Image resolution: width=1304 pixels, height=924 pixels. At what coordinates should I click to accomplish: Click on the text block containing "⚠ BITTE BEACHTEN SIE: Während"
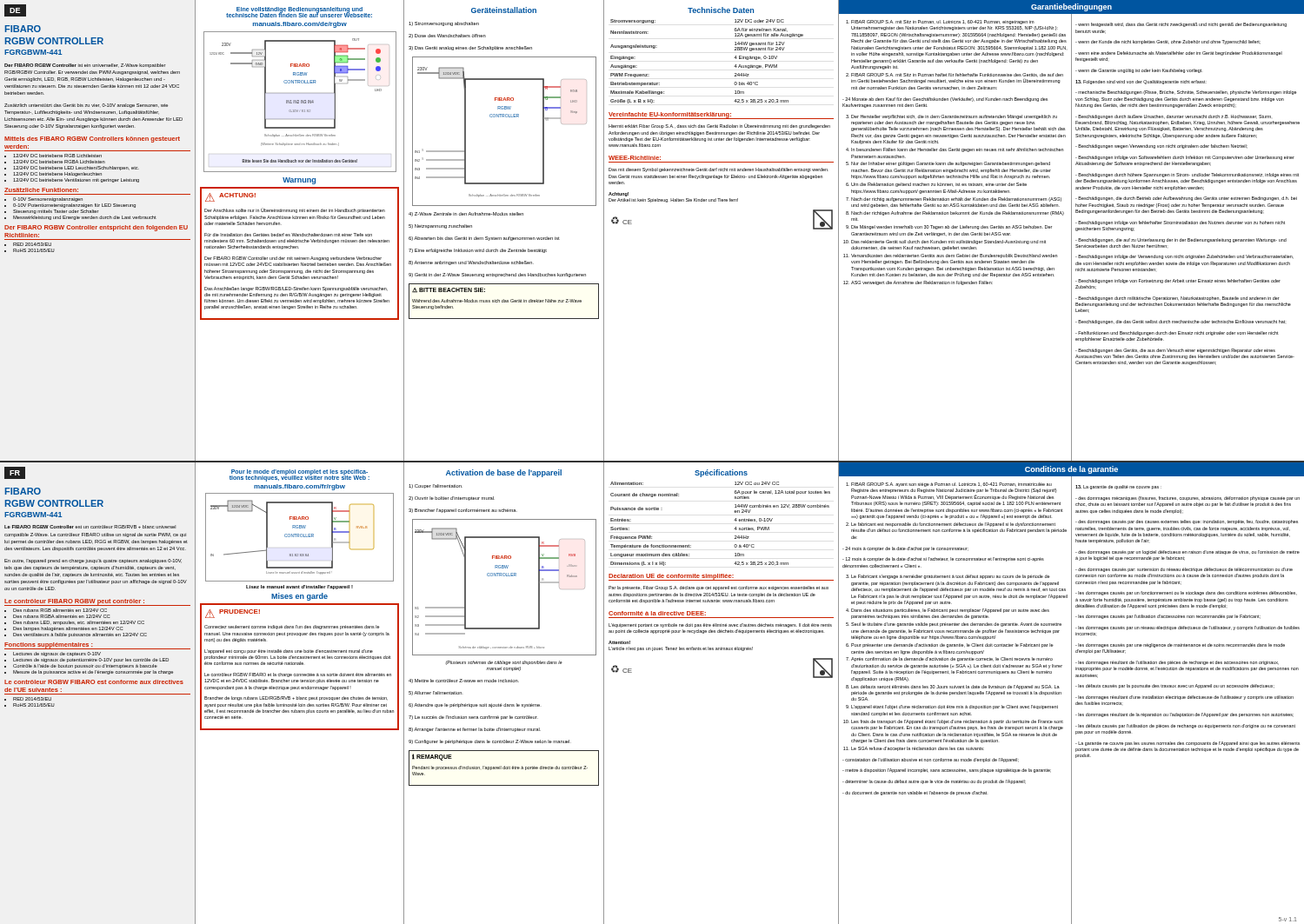[x=504, y=301]
